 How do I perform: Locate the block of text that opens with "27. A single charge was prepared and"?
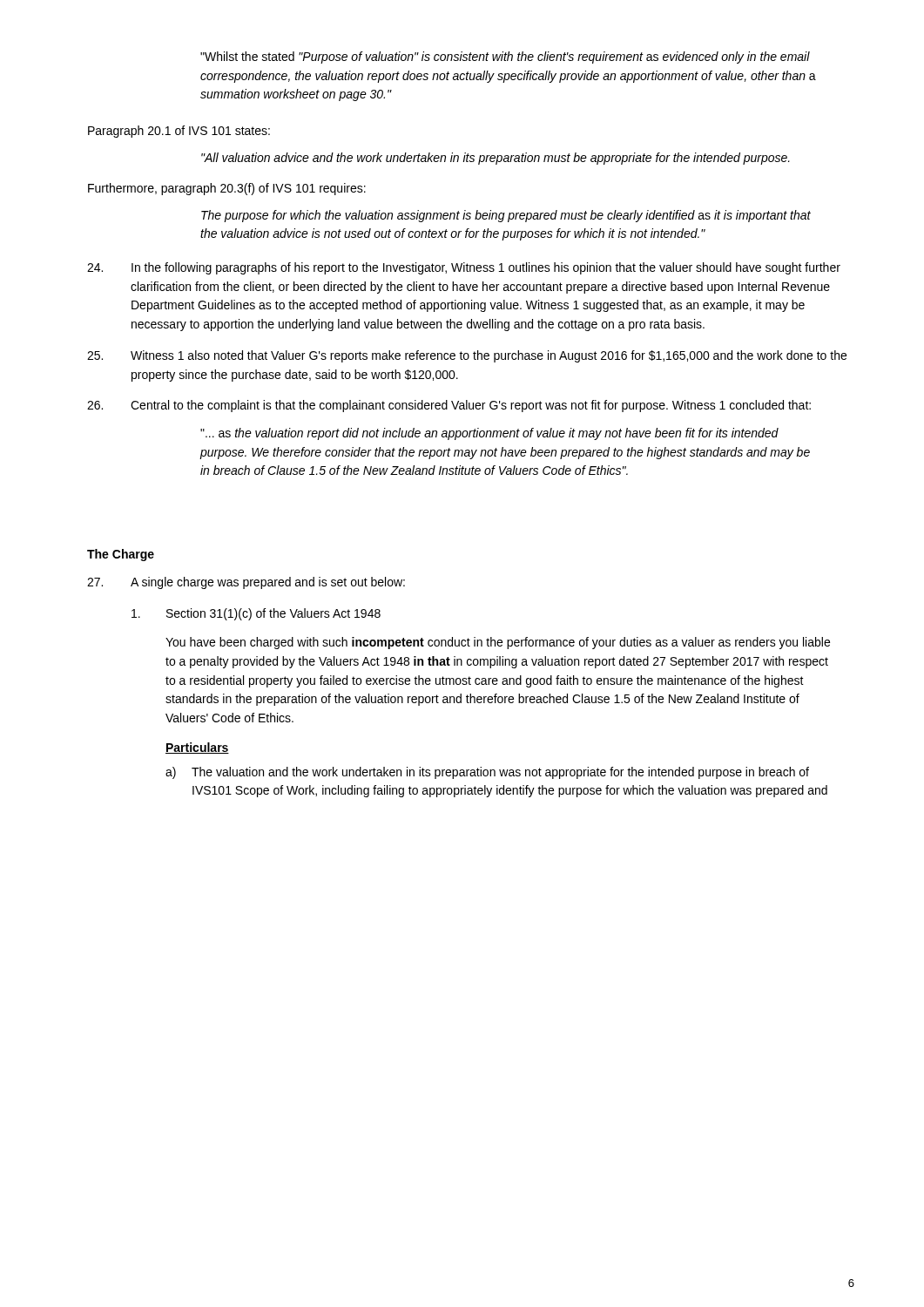coord(246,583)
